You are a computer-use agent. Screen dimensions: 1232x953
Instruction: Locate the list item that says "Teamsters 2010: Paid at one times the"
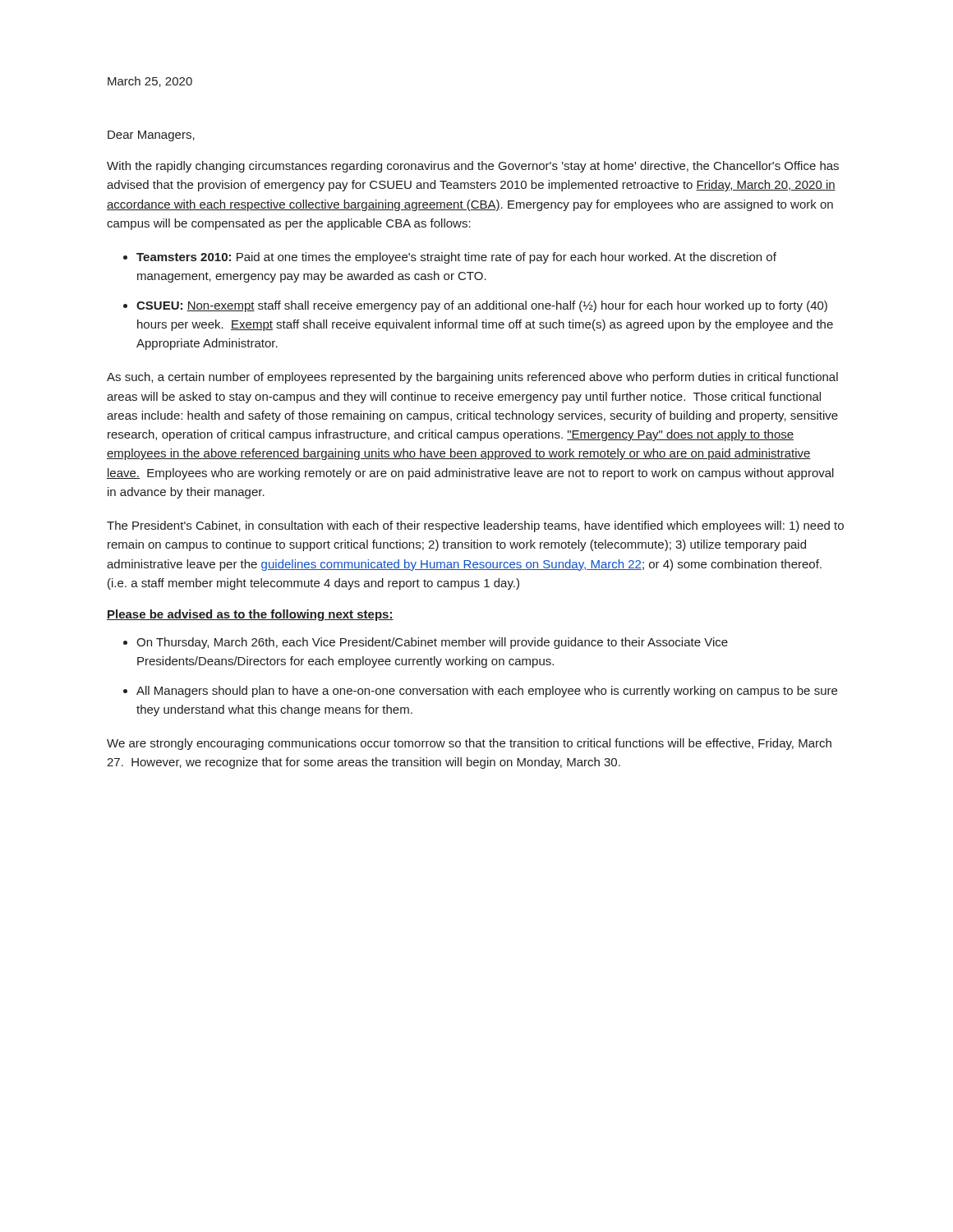456,266
